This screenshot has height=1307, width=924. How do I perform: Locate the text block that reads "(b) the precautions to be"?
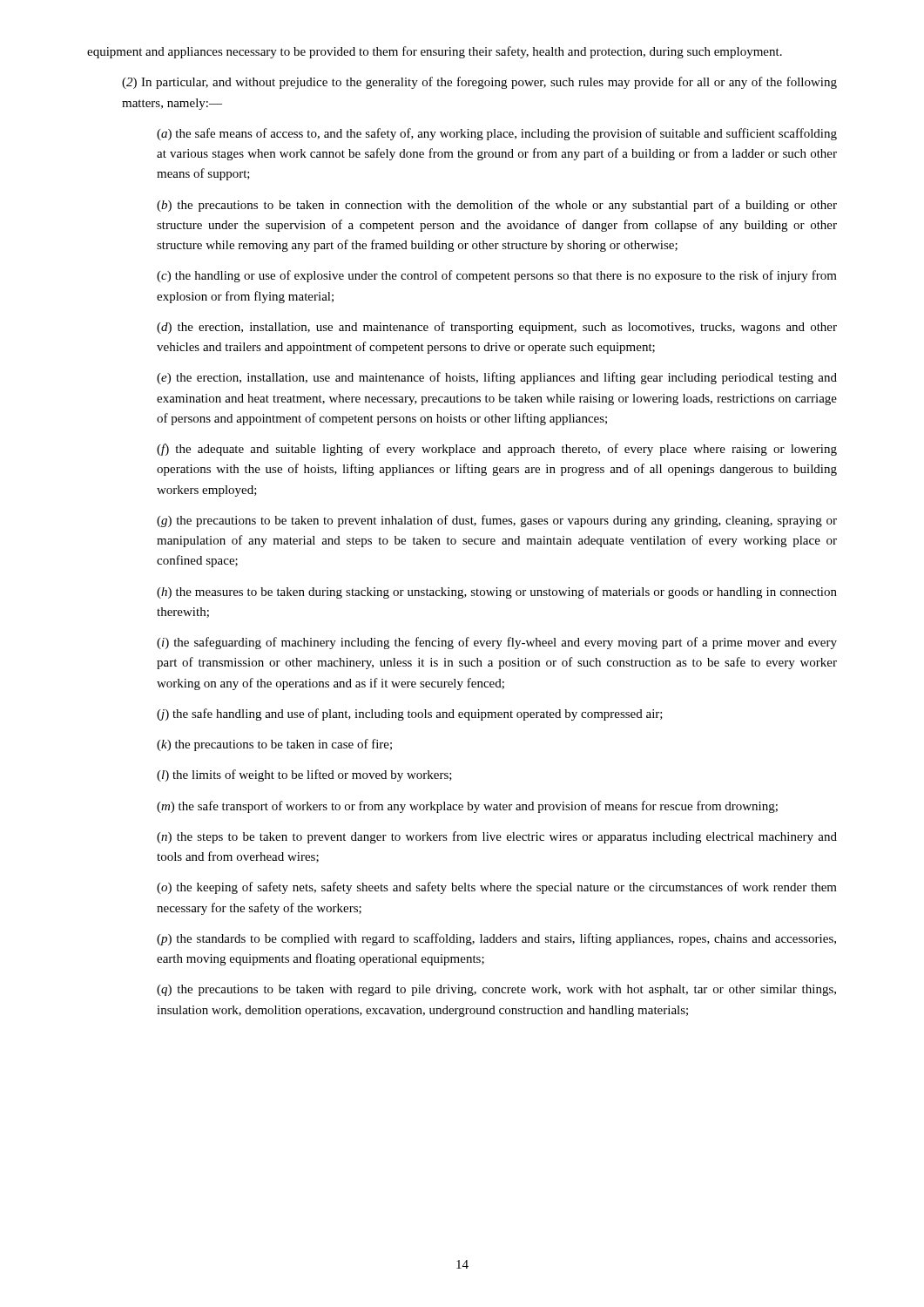click(x=497, y=225)
